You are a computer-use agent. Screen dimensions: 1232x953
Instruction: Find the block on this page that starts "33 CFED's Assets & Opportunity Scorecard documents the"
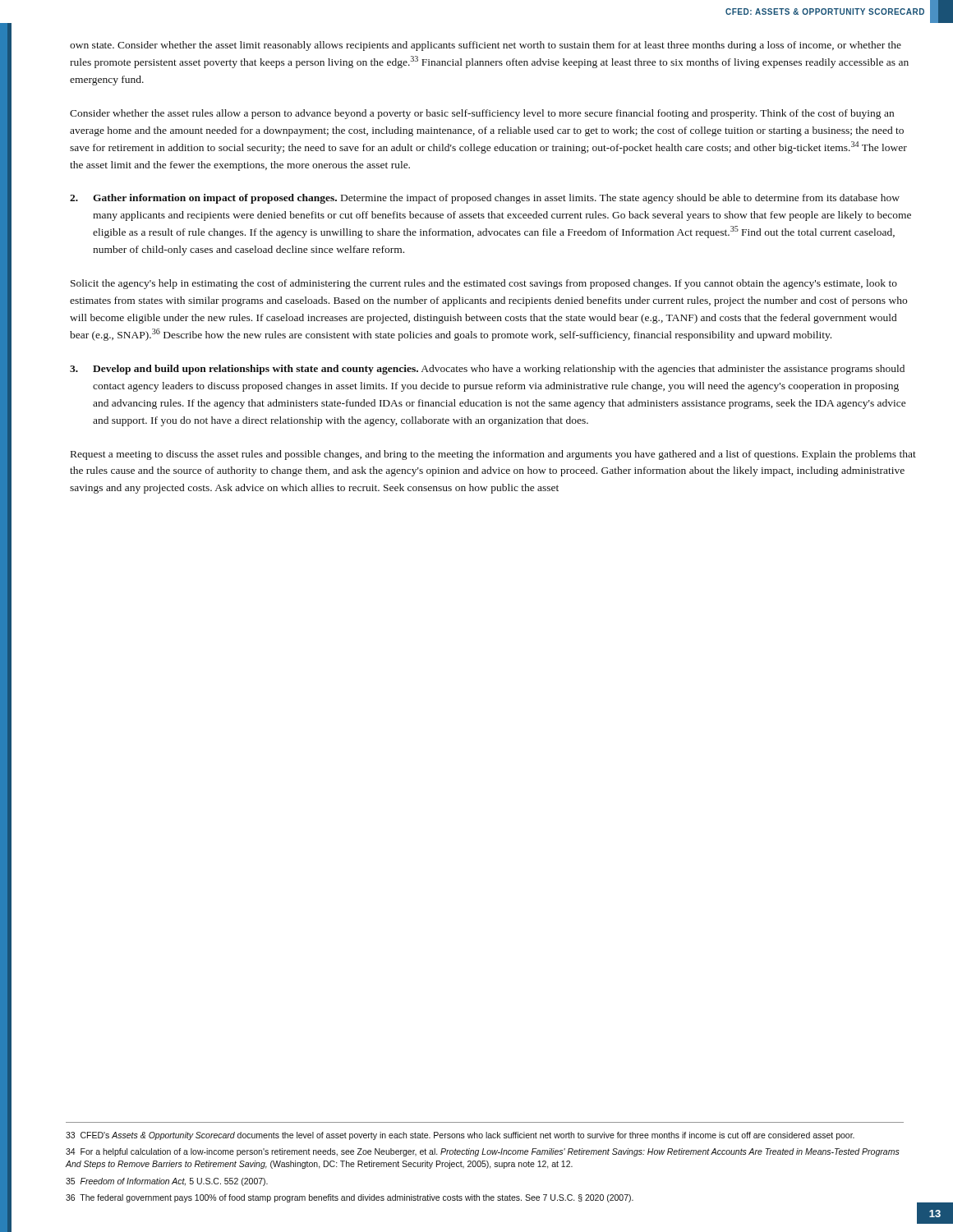tap(460, 1135)
